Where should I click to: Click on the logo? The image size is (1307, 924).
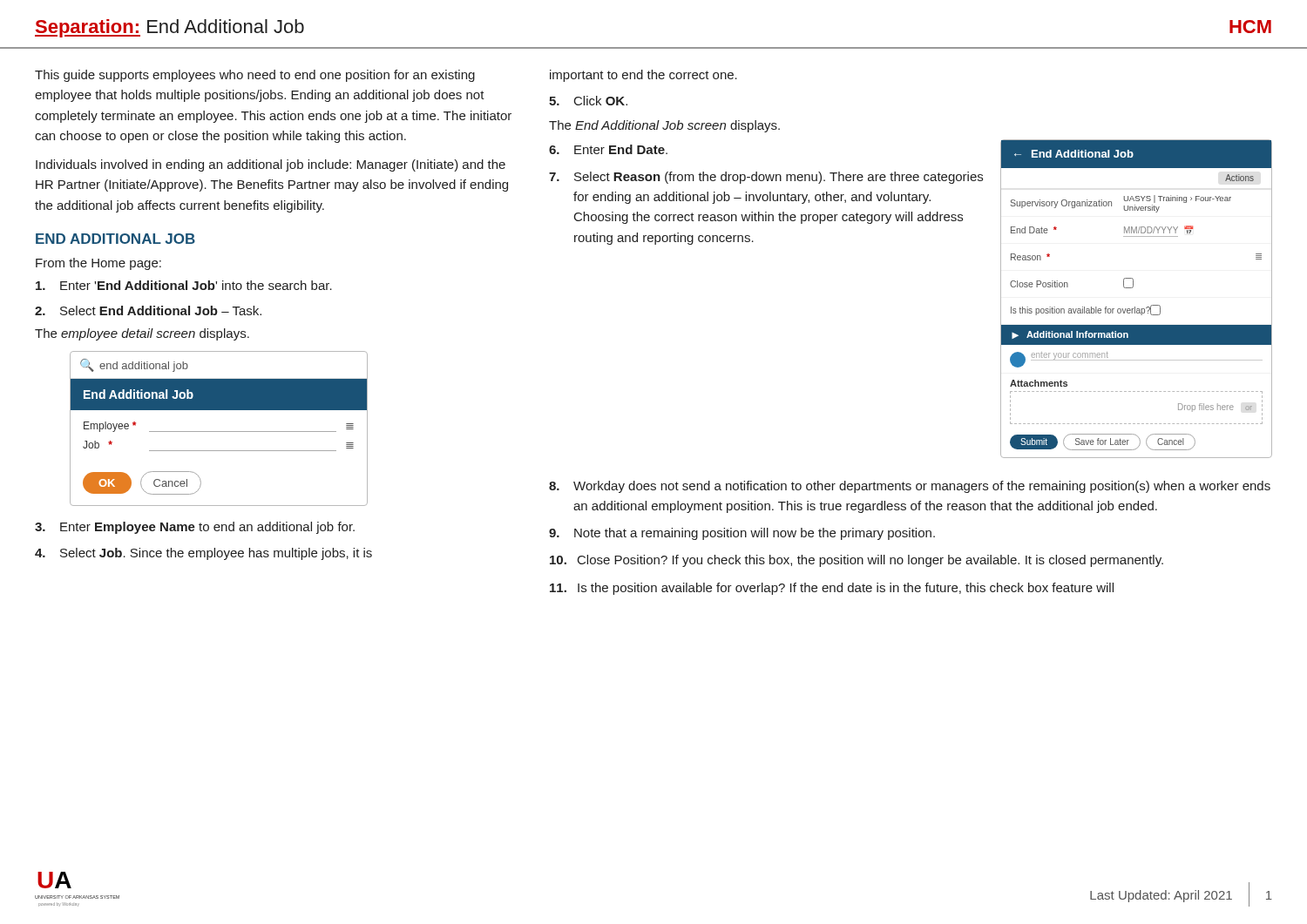click(91, 886)
